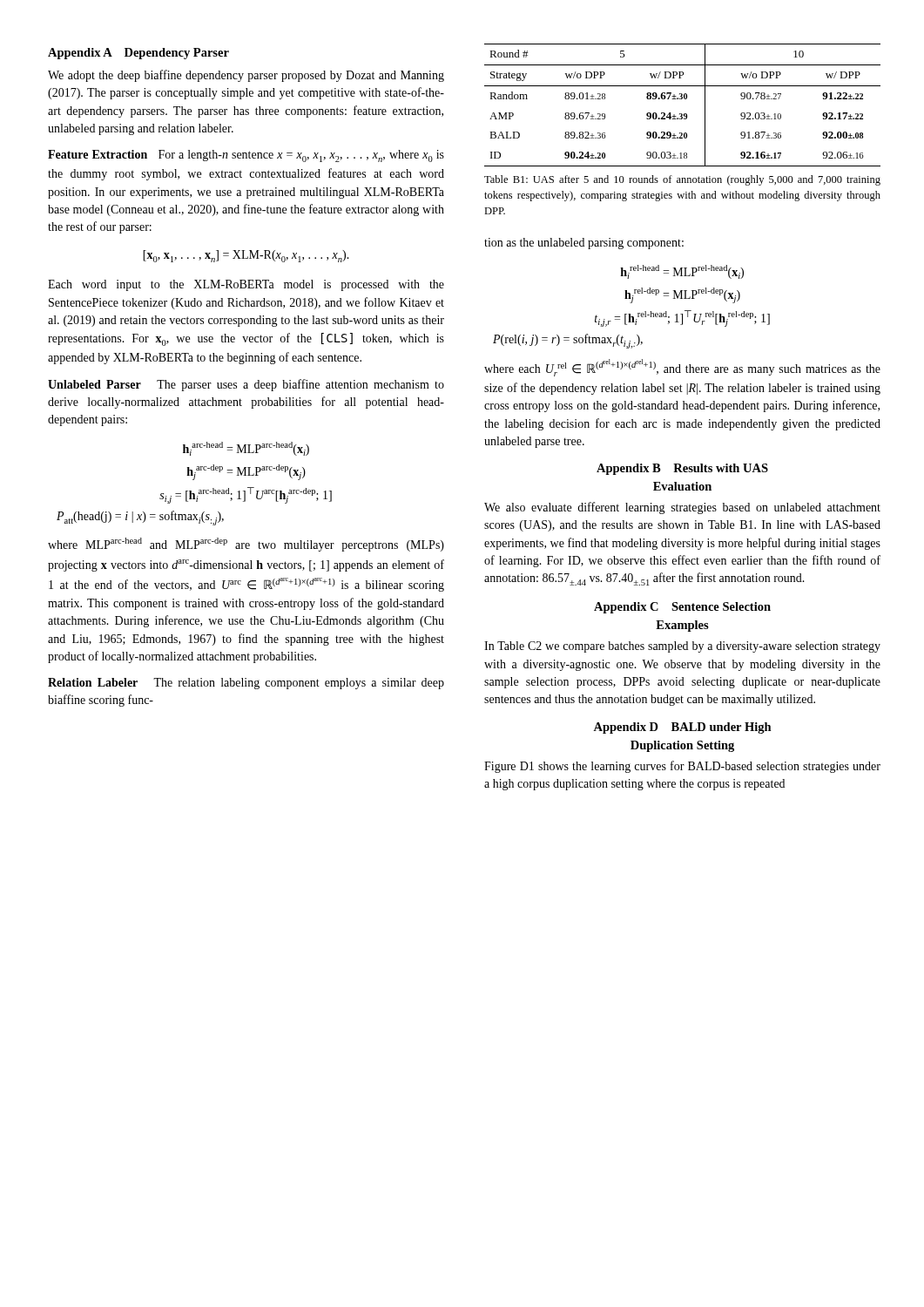
Task: Click the passage that begins "where each Urrel ∈"
Action: coord(682,403)
